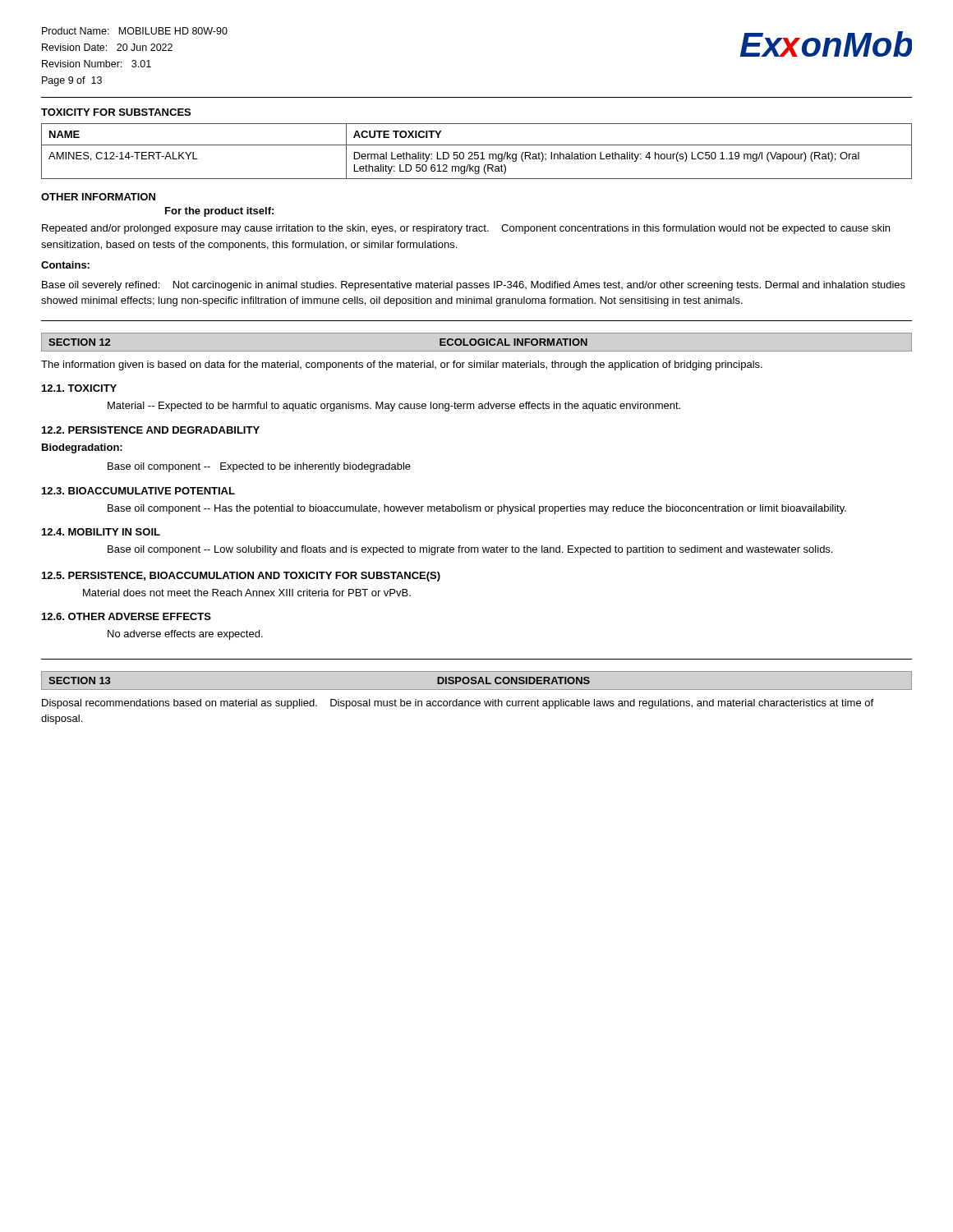The image size is (953, 1232).
Task: Where does it say "SECTION 12 ECOLOGICAL INFORMATION"?
Action: 476,342
